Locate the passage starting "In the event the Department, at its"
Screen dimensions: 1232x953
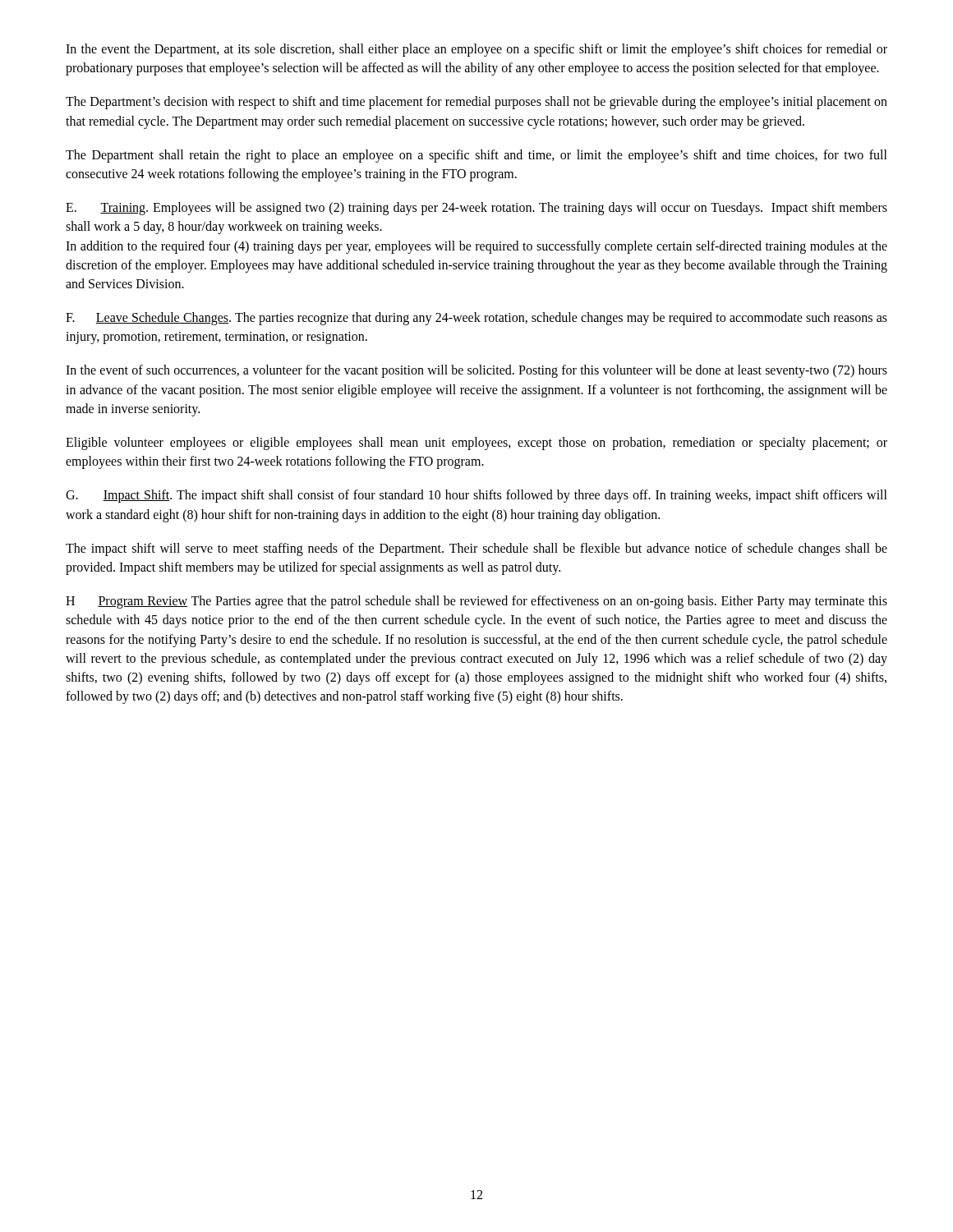[x=476, y=58]
